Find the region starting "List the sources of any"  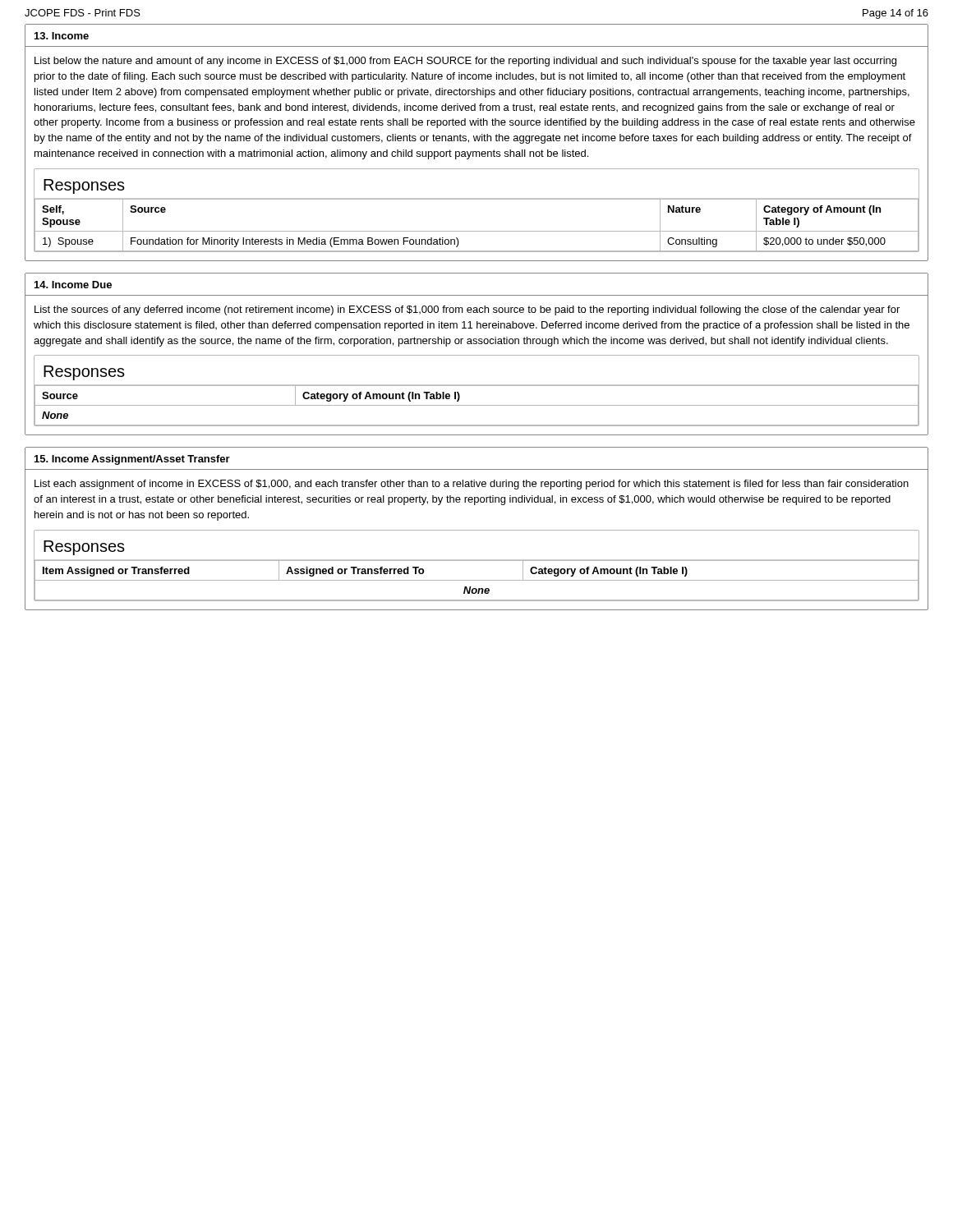point(472,325)
